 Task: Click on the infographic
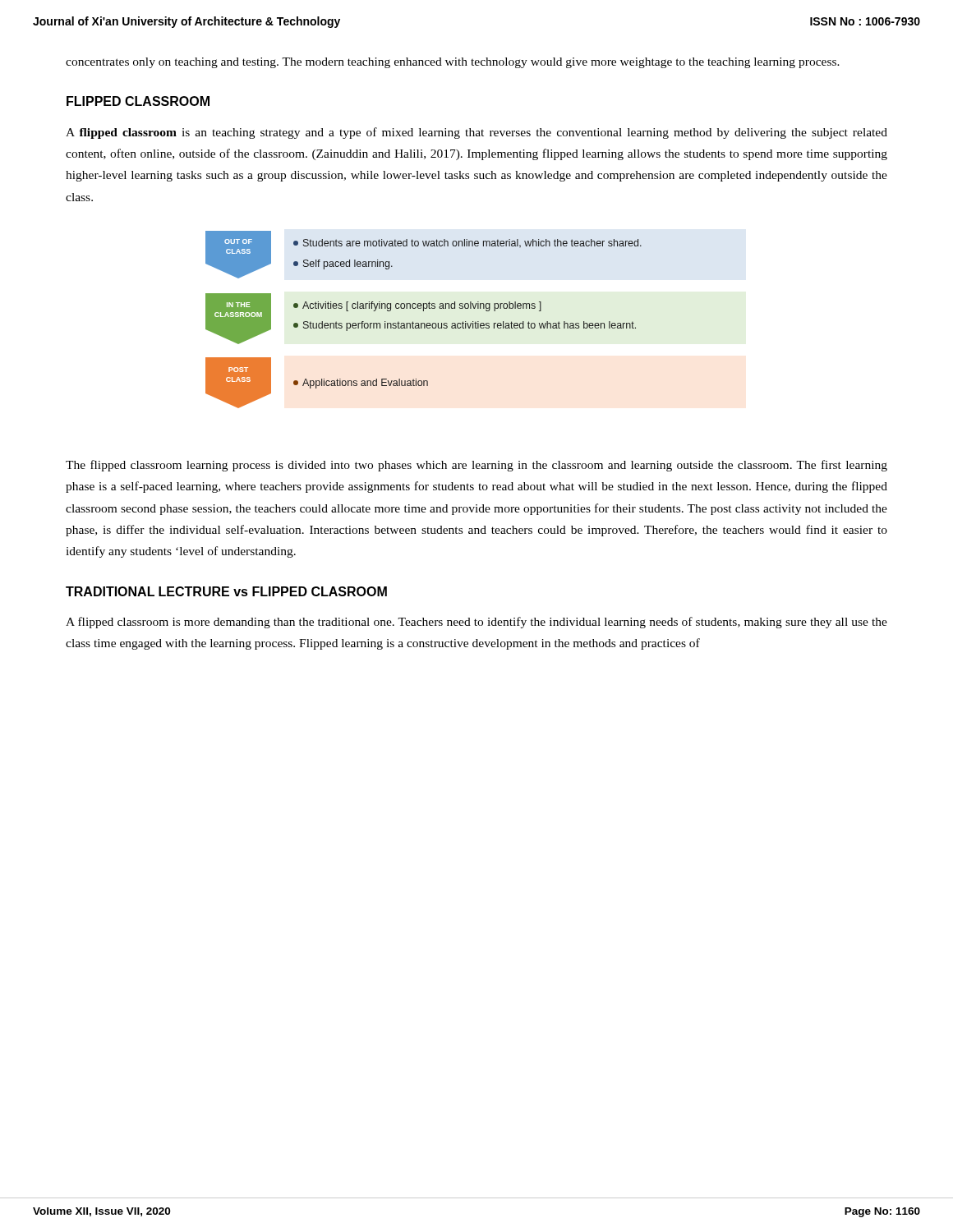tap(476, 329)
